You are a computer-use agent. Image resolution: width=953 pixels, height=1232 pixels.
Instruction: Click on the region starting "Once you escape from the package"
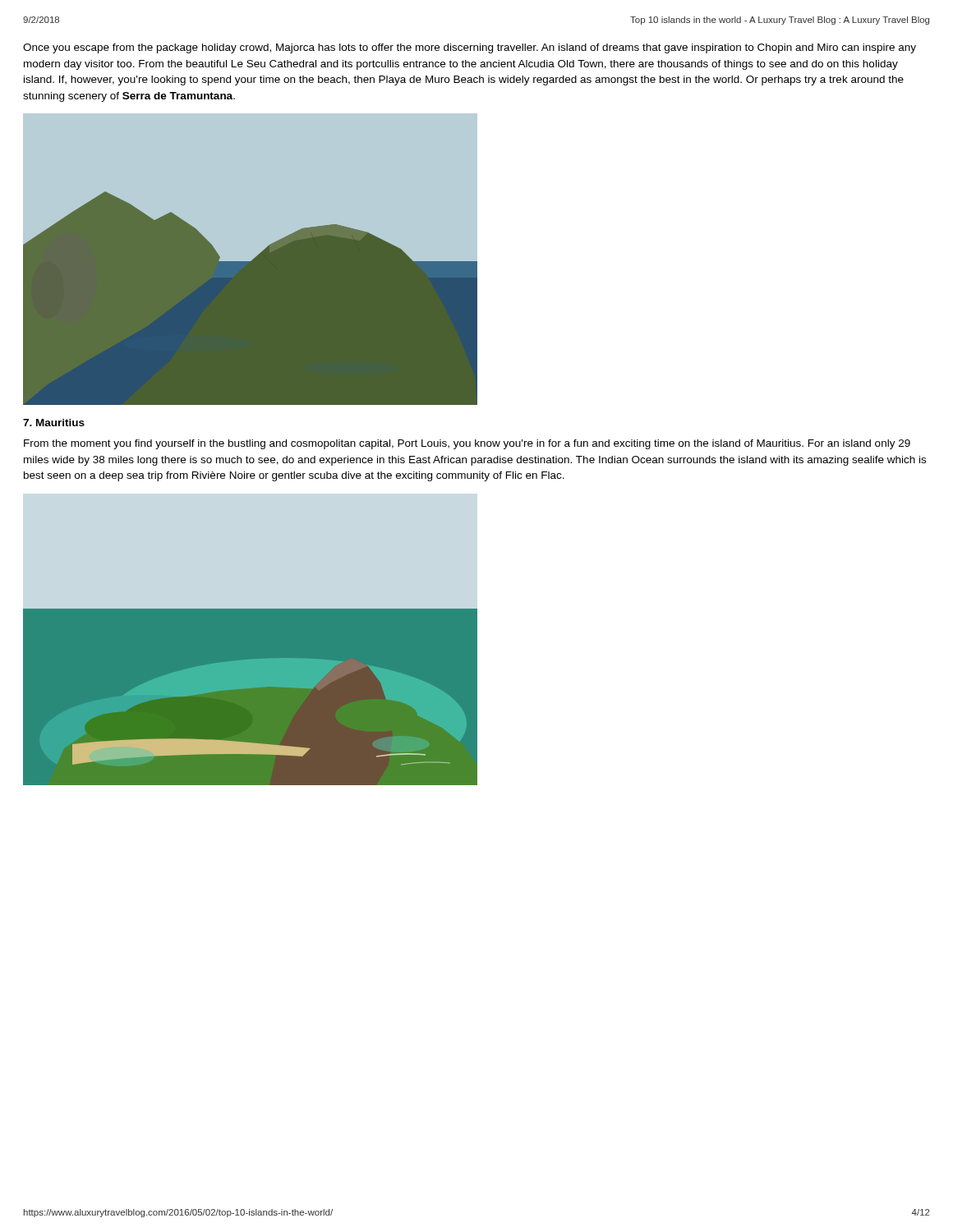pos(470,71)
